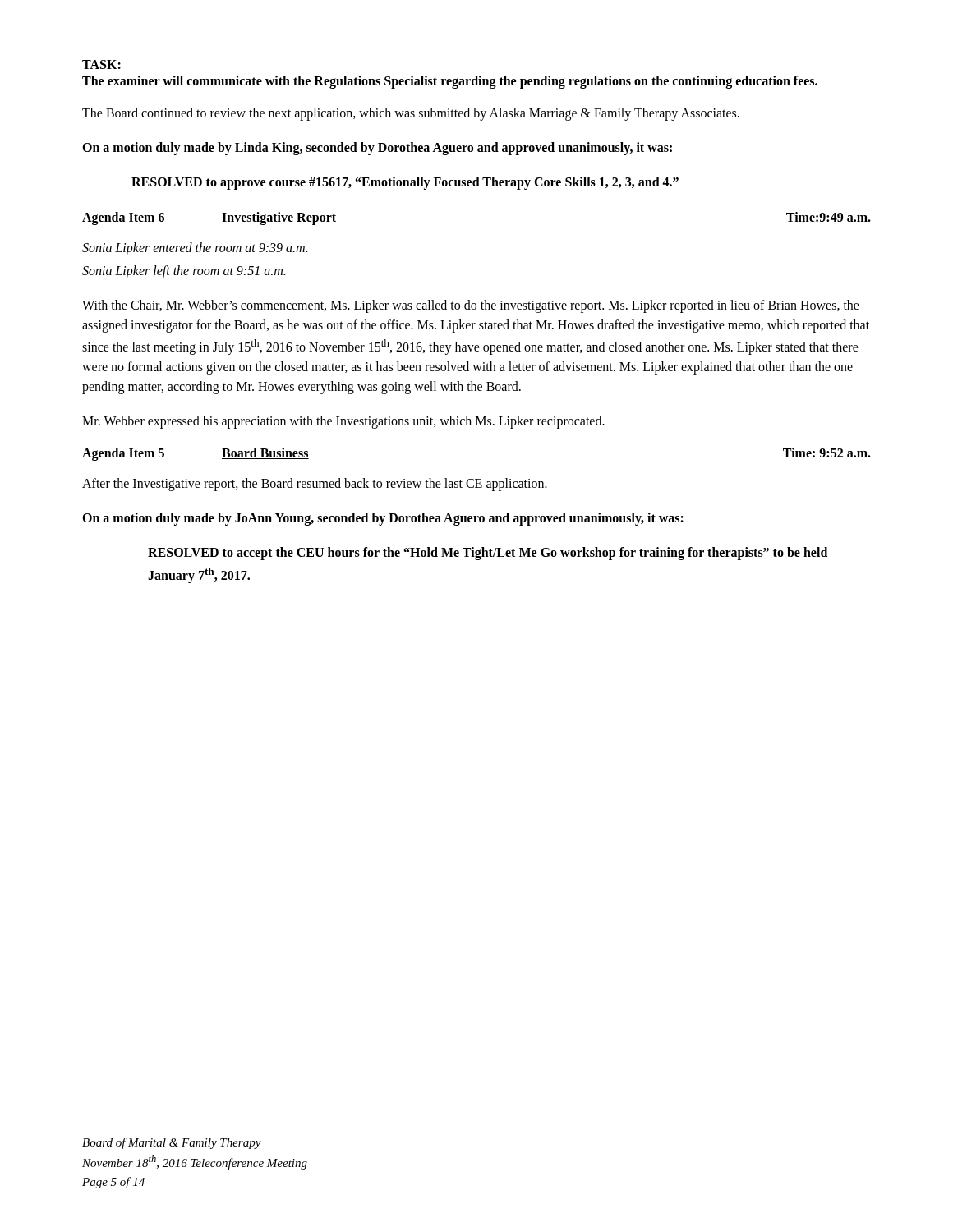953x1232 pixels.
Task: Click the passage that begins "TASK: The examiner will communicate with the"
Action: tap(476, 73)
